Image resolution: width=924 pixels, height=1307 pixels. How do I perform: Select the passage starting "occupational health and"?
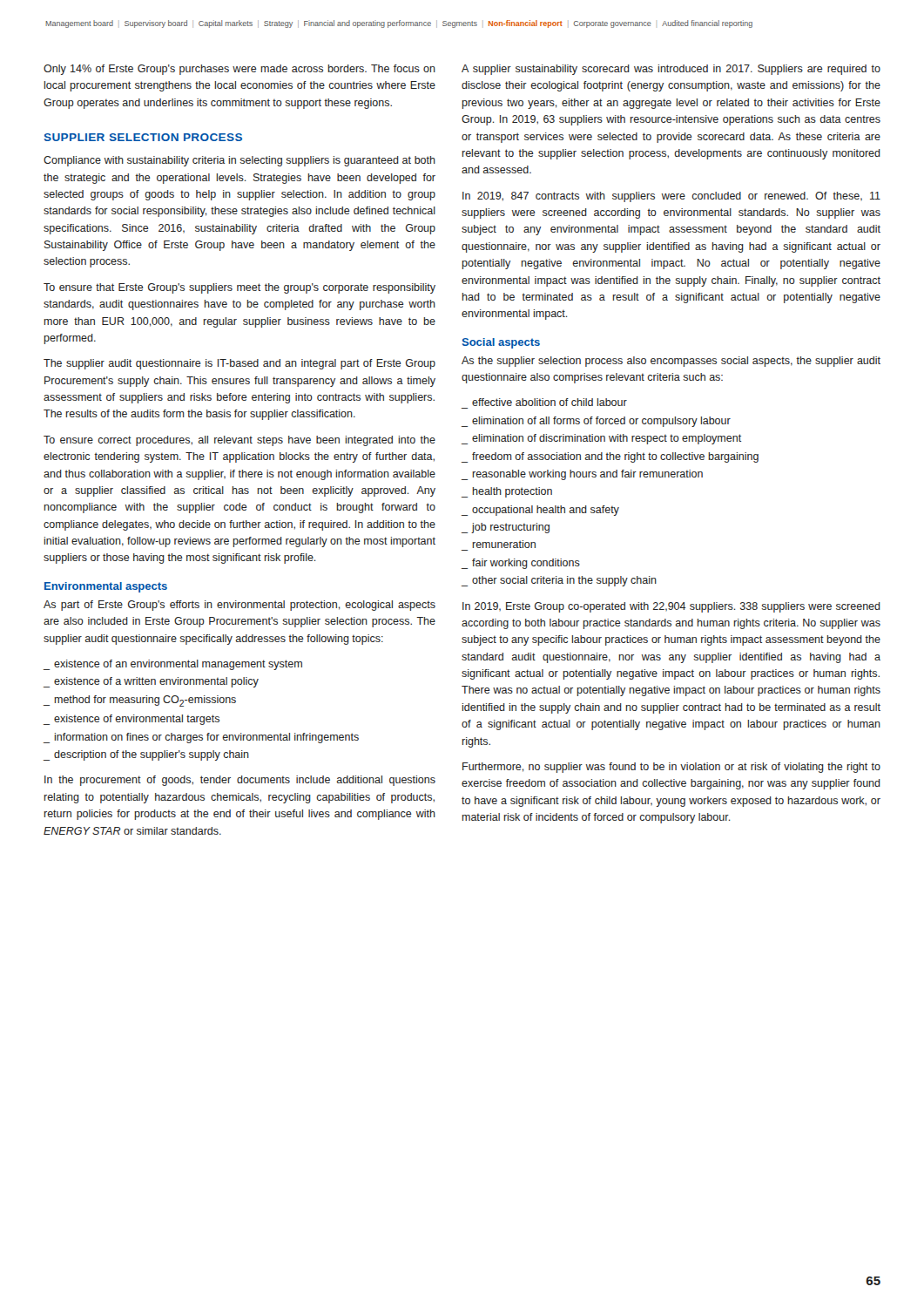click(x=546, y=509)
